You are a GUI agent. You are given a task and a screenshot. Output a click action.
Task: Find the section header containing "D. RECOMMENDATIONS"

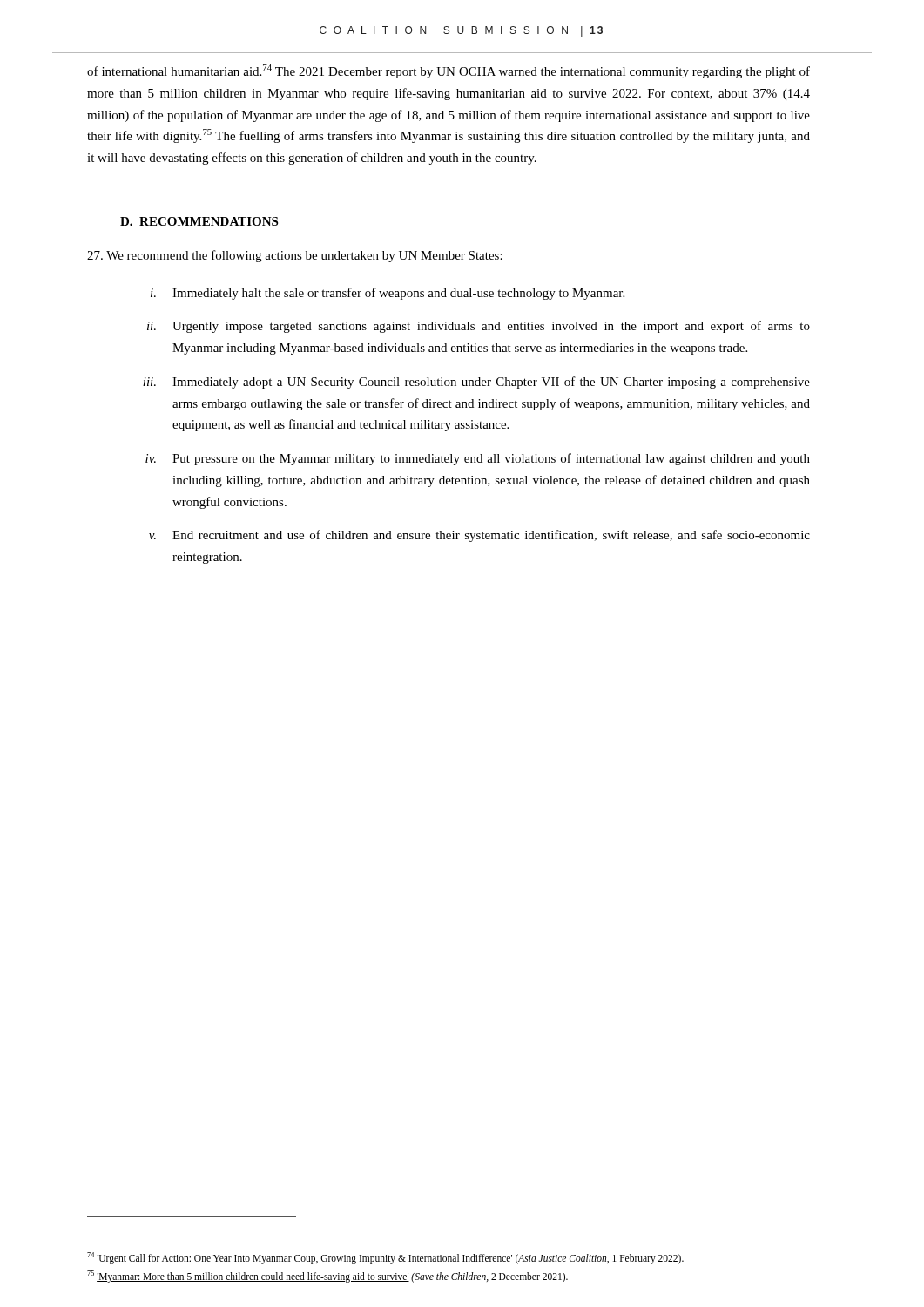(x=199, y=221)
